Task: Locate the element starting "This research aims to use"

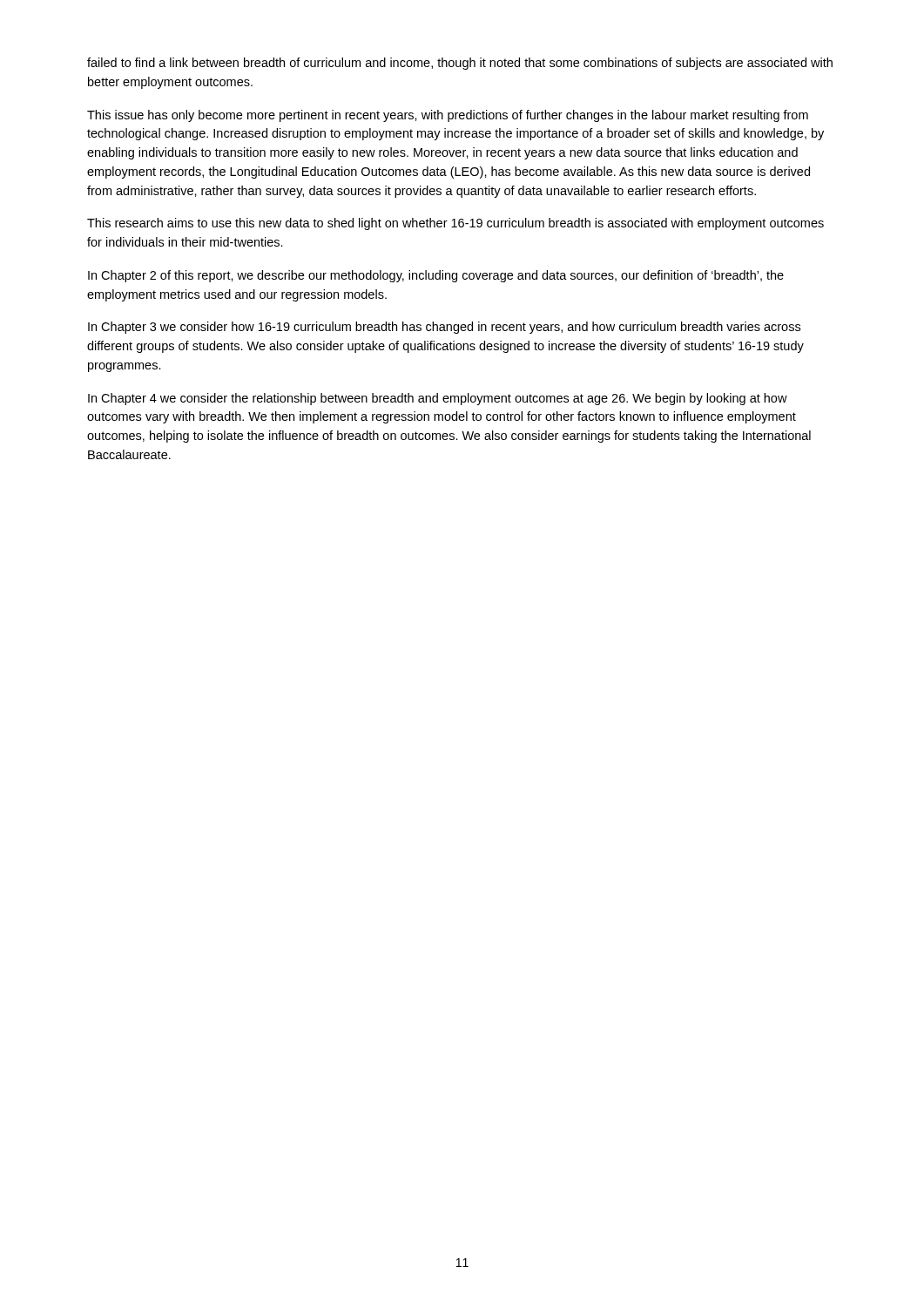Action: [x=456, y=233]
